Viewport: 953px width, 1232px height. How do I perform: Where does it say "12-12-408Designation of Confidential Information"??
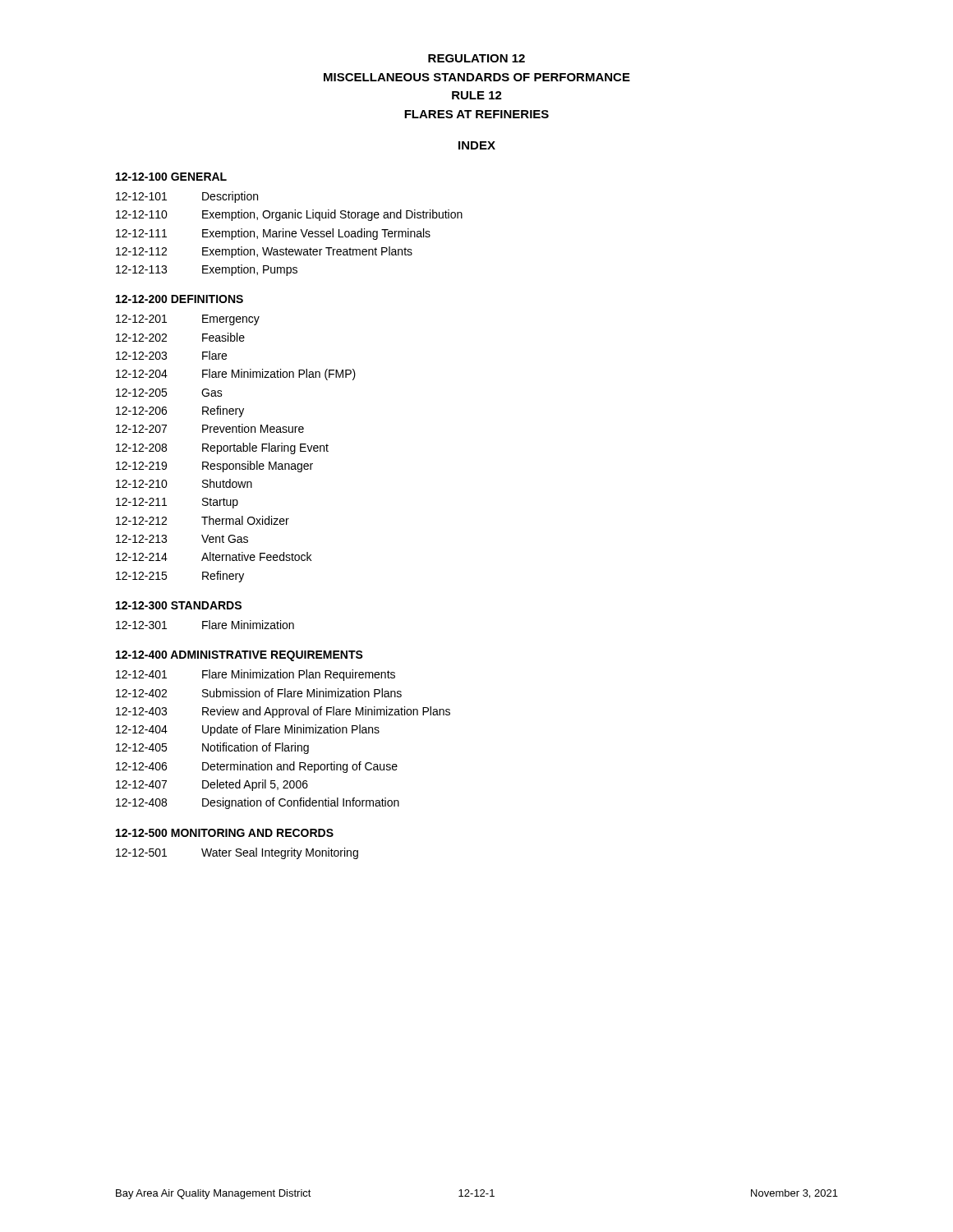click(x=258, y=803)
